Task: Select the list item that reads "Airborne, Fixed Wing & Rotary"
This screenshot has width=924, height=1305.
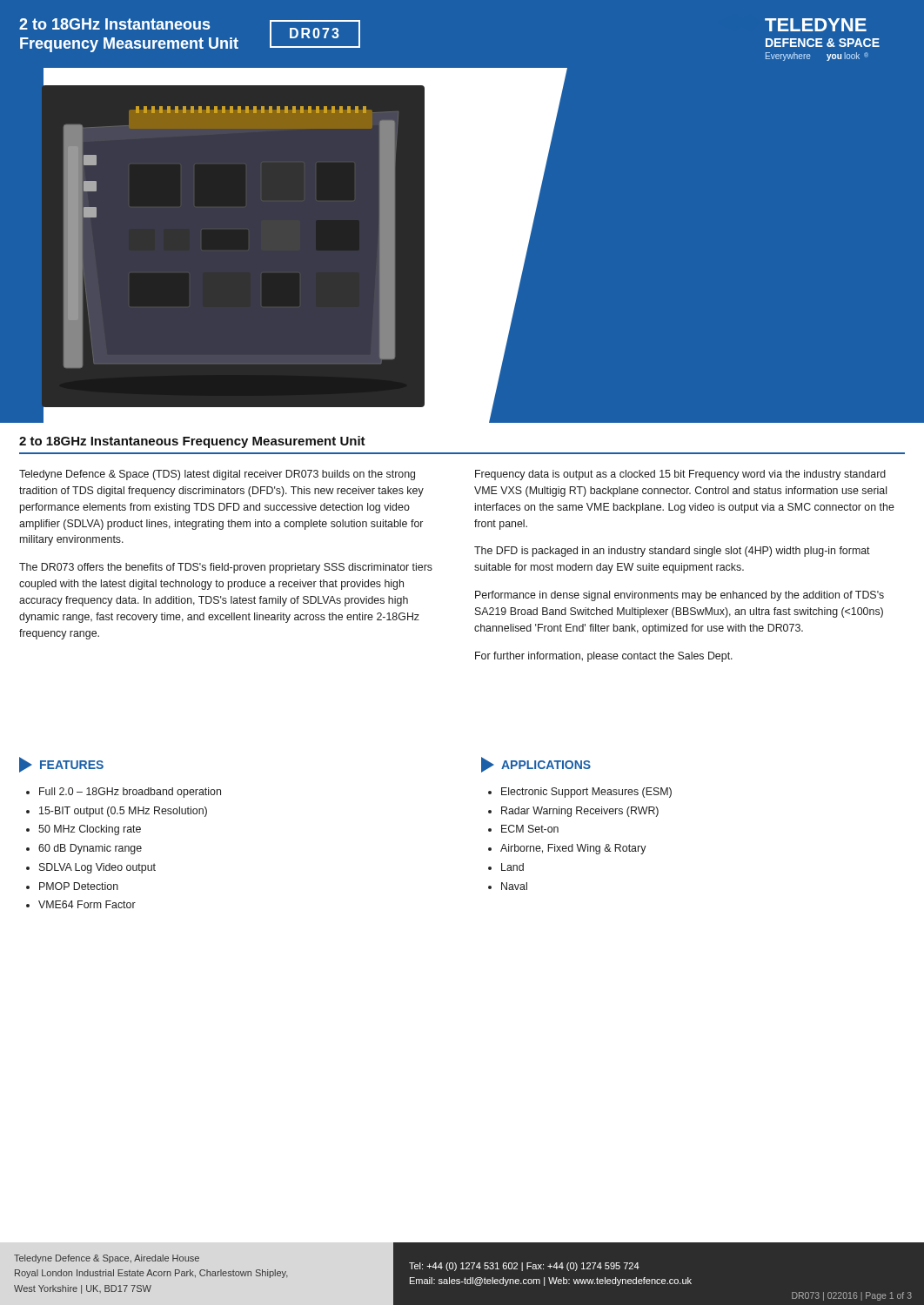Action: click(573, 848)
